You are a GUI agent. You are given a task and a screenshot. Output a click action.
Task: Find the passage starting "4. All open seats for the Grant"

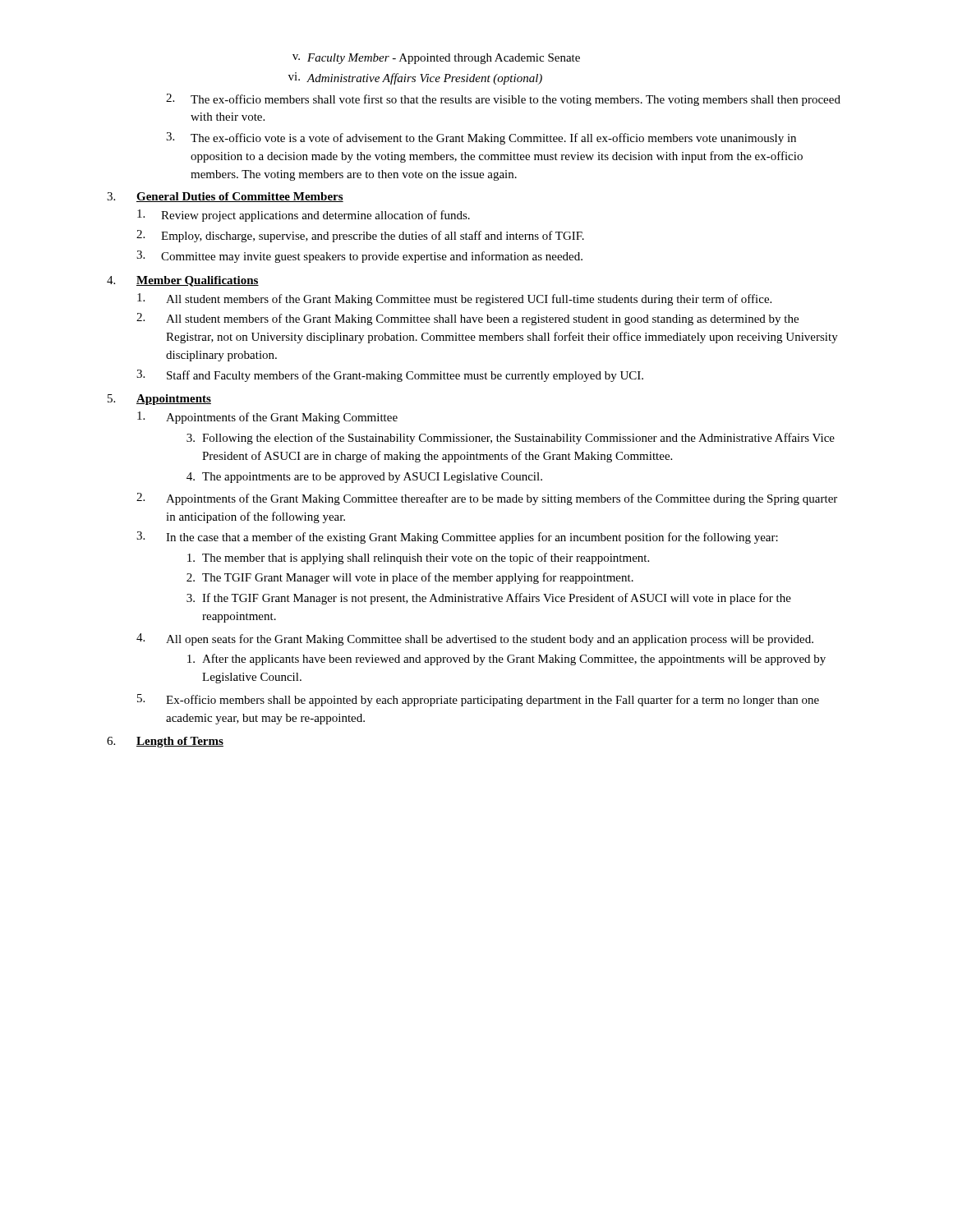click(491, 660)
